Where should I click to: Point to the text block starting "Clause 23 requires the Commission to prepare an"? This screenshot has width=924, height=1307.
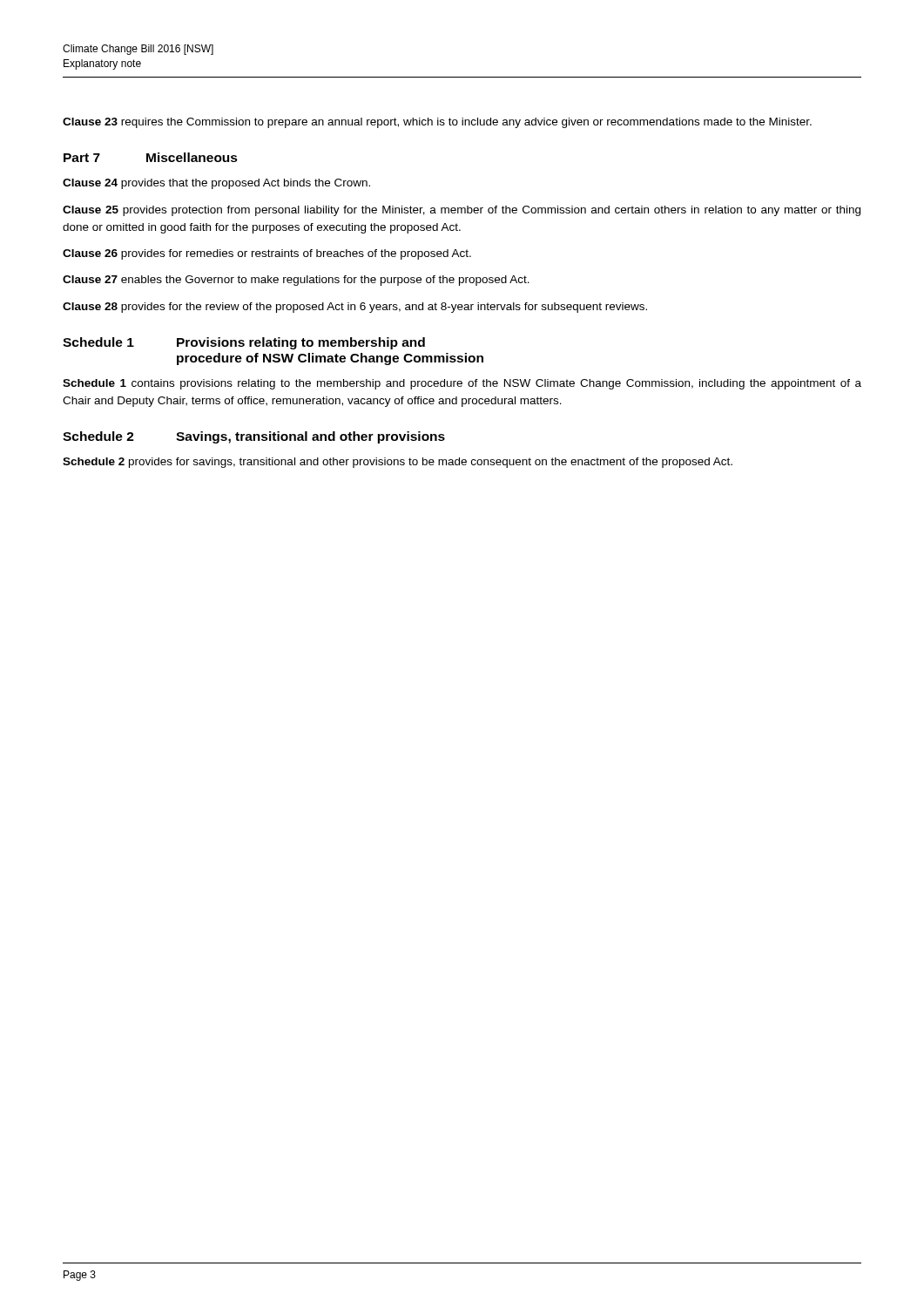tap(438, 122)
